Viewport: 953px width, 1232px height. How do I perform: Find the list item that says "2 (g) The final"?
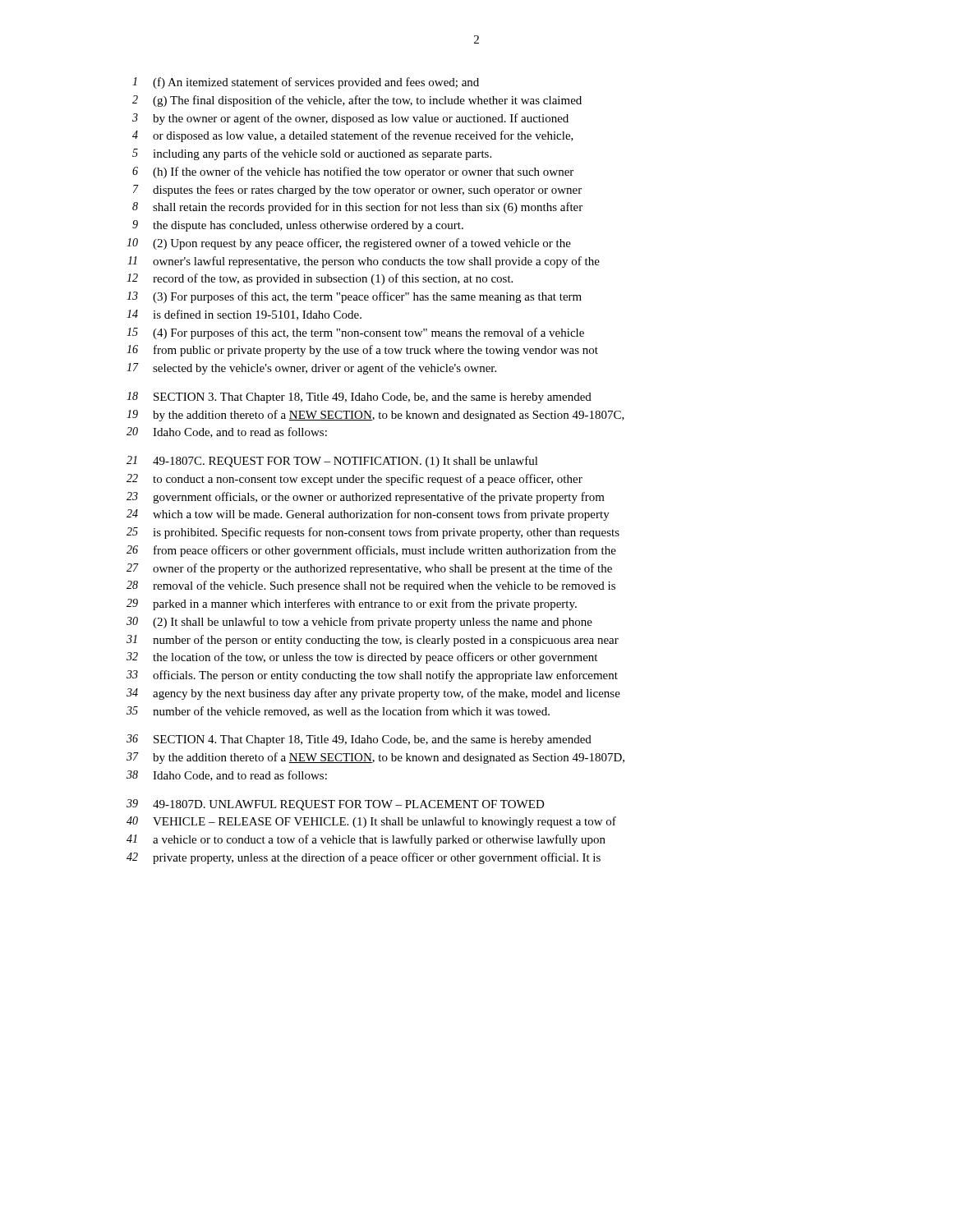coord(493,128)
